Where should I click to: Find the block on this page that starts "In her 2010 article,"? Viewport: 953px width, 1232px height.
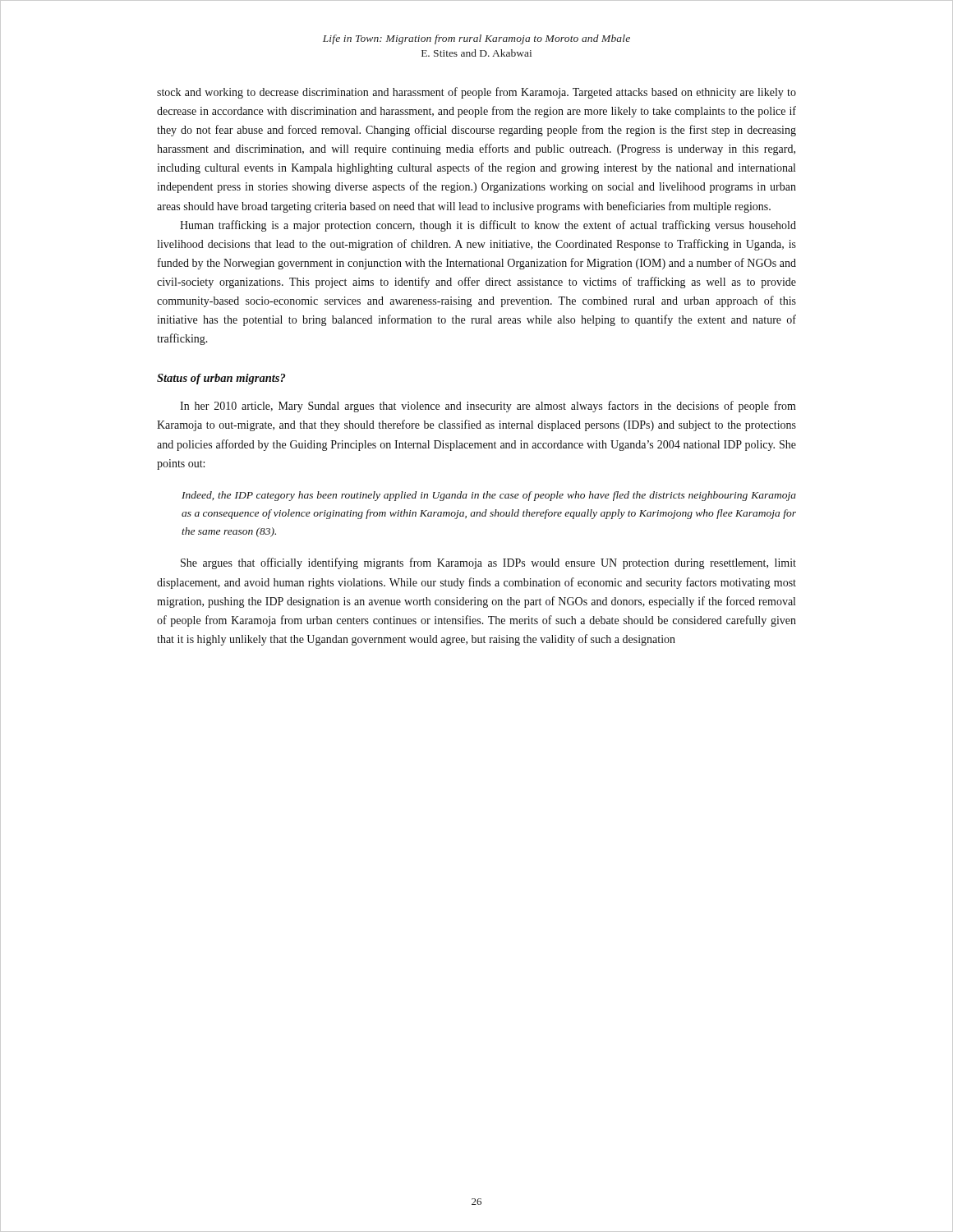coord(476,435)
